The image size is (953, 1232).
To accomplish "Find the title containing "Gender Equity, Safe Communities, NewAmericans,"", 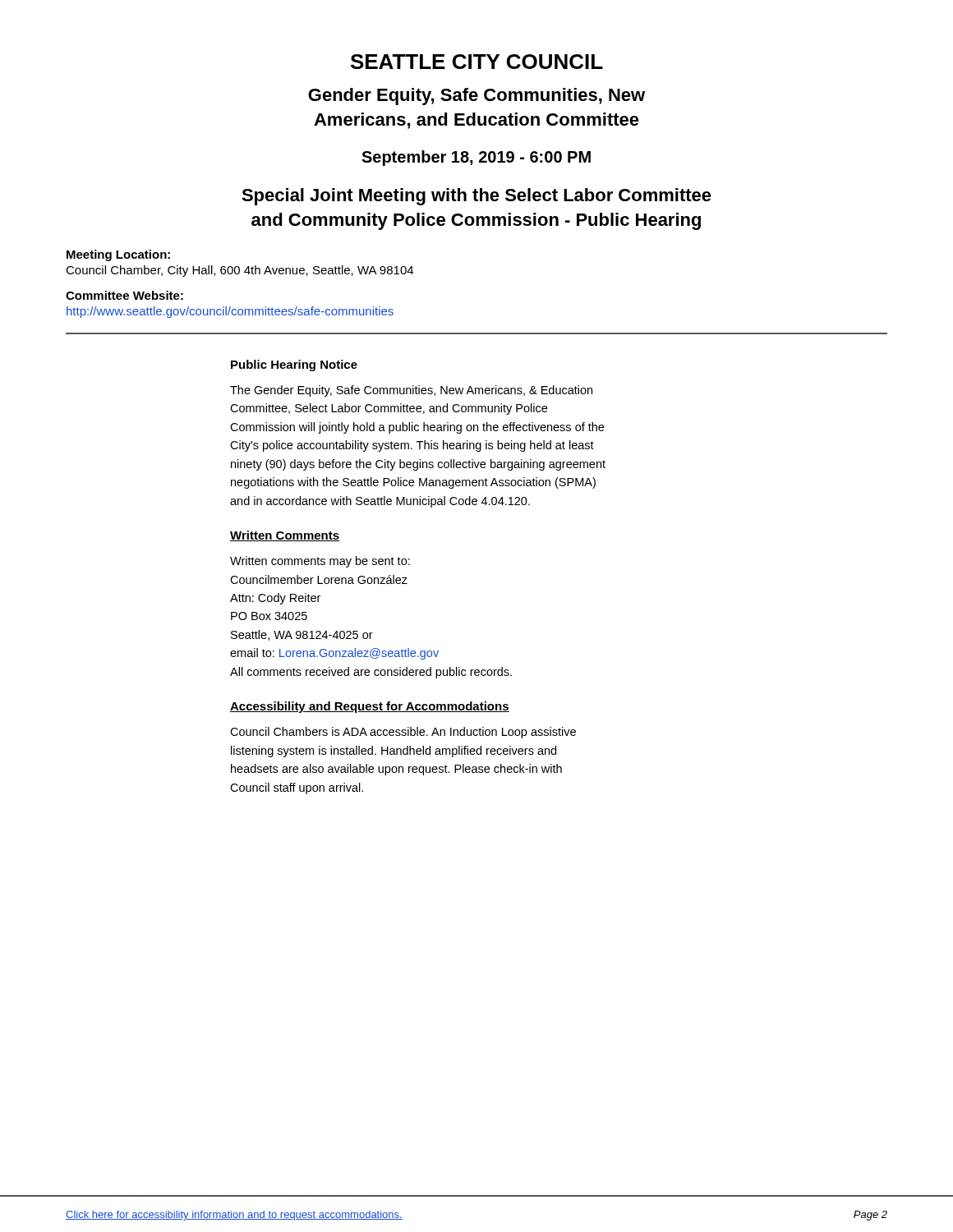I will click(x=476, y=107).
